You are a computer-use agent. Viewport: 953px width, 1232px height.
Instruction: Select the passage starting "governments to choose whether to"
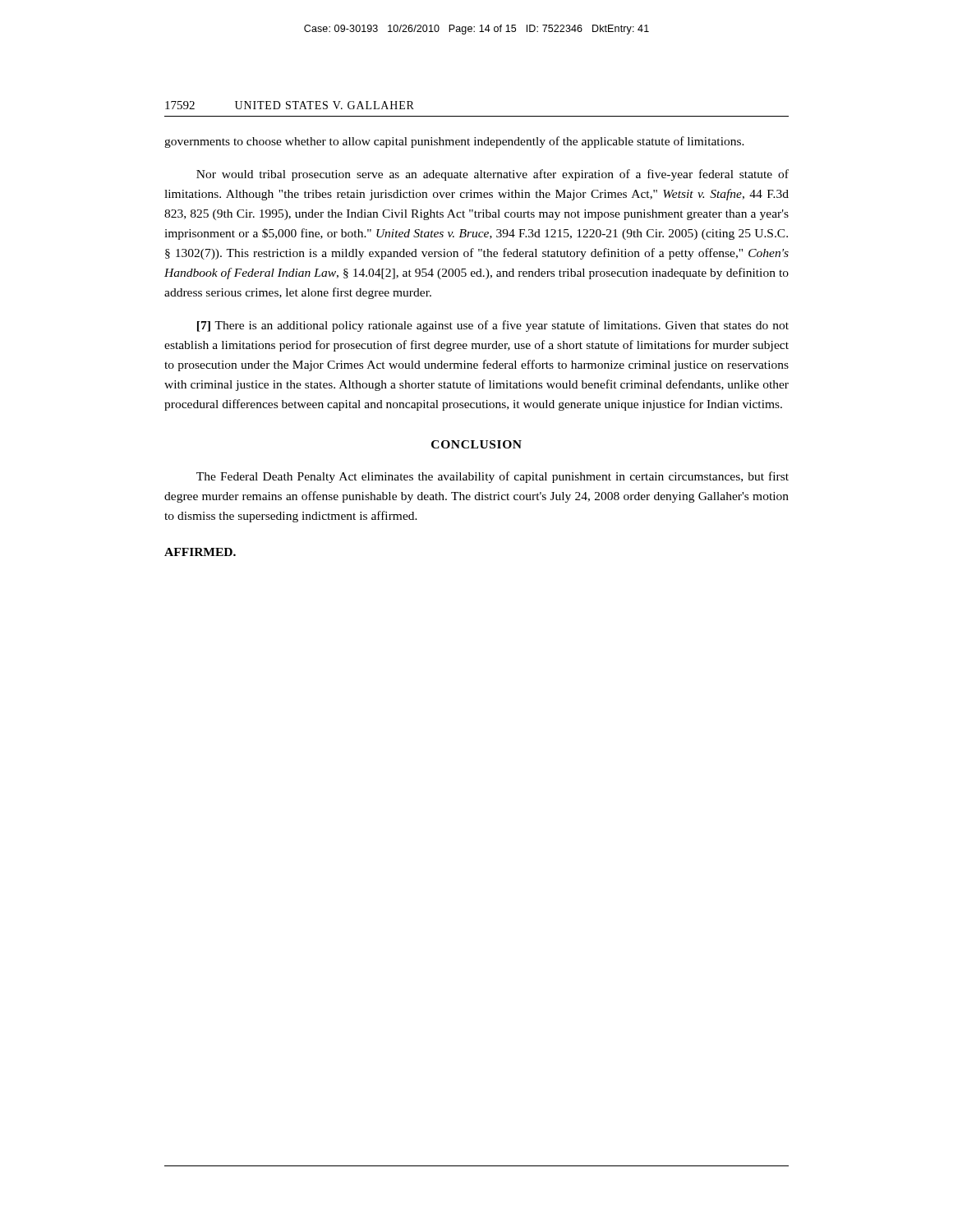tap(454, 141)
